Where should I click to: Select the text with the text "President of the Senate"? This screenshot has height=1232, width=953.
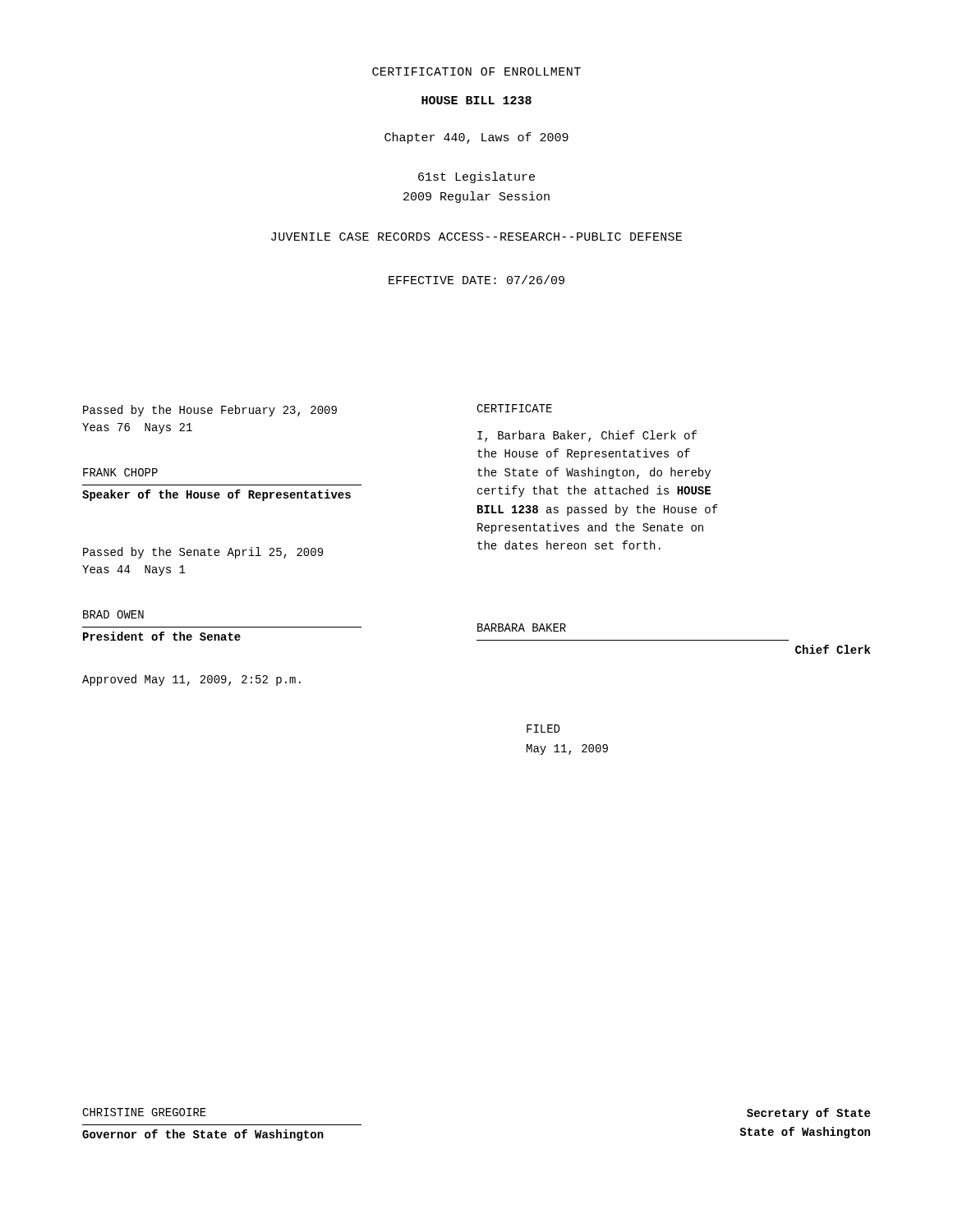[162, 637]
